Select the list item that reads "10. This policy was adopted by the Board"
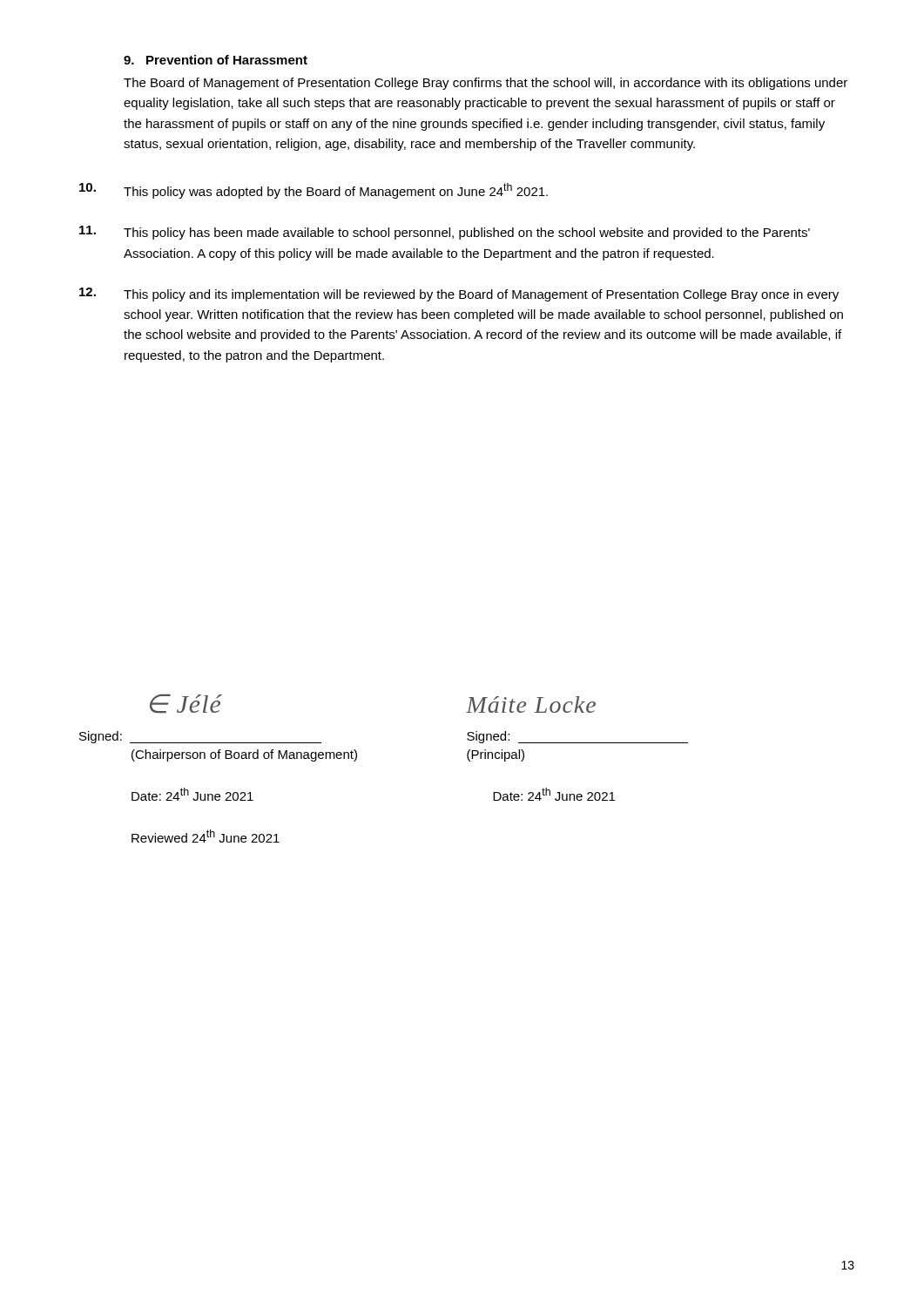924x1307 pixels. (x=466, y=190)
